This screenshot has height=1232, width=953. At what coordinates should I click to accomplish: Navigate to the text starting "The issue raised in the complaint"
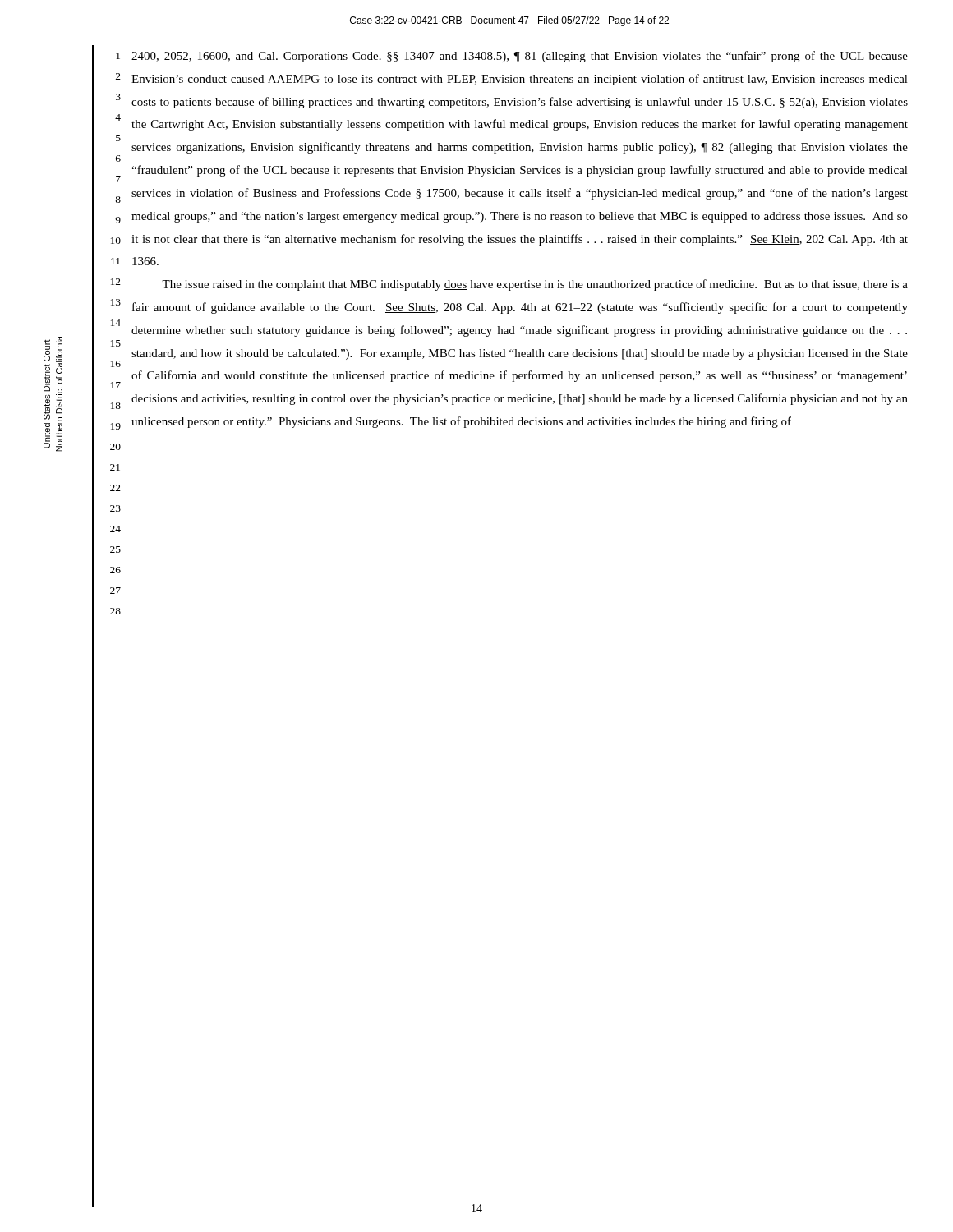pos(520,353)
